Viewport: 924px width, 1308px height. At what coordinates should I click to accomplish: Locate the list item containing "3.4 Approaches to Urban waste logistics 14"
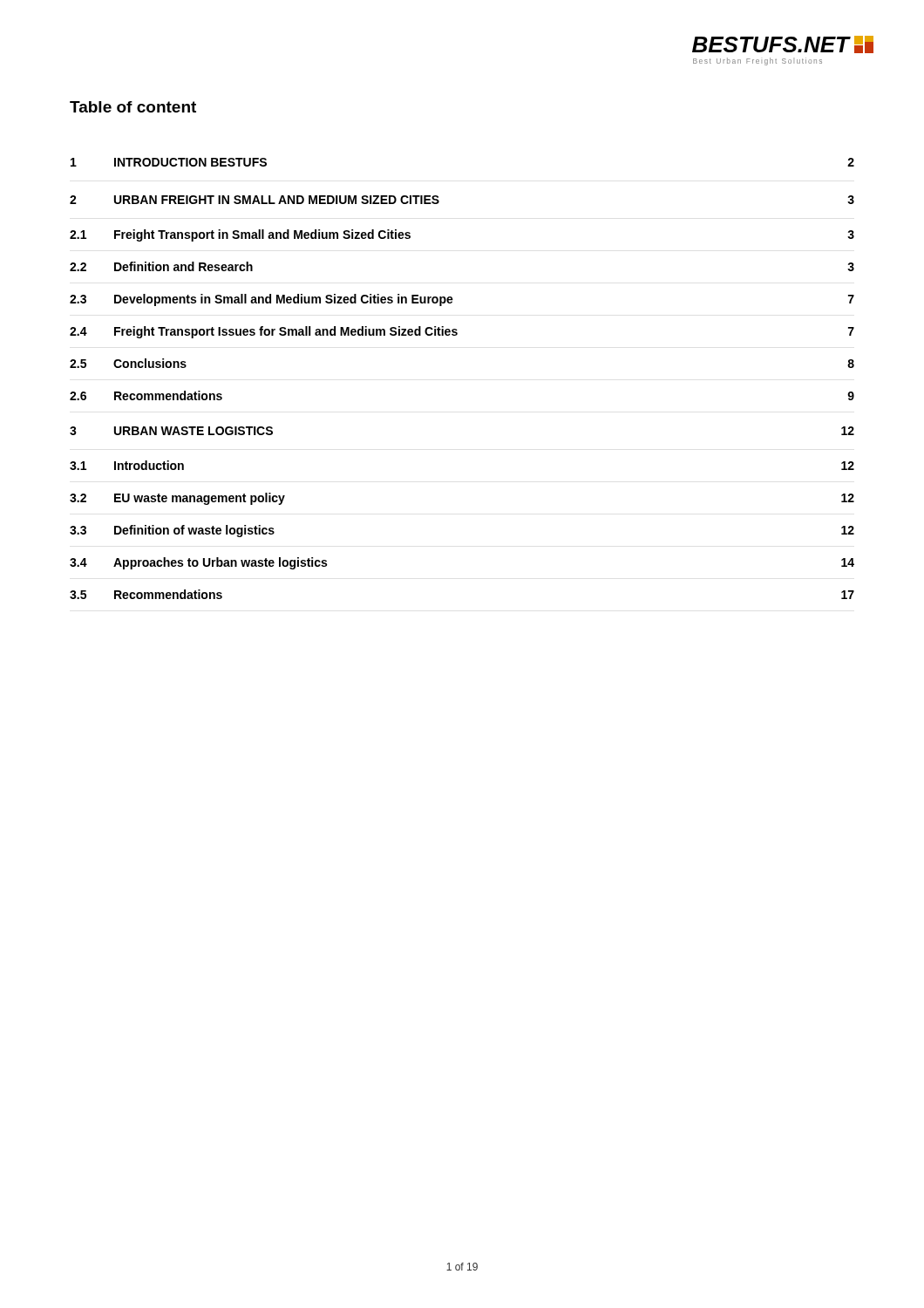tap(224, 563)
